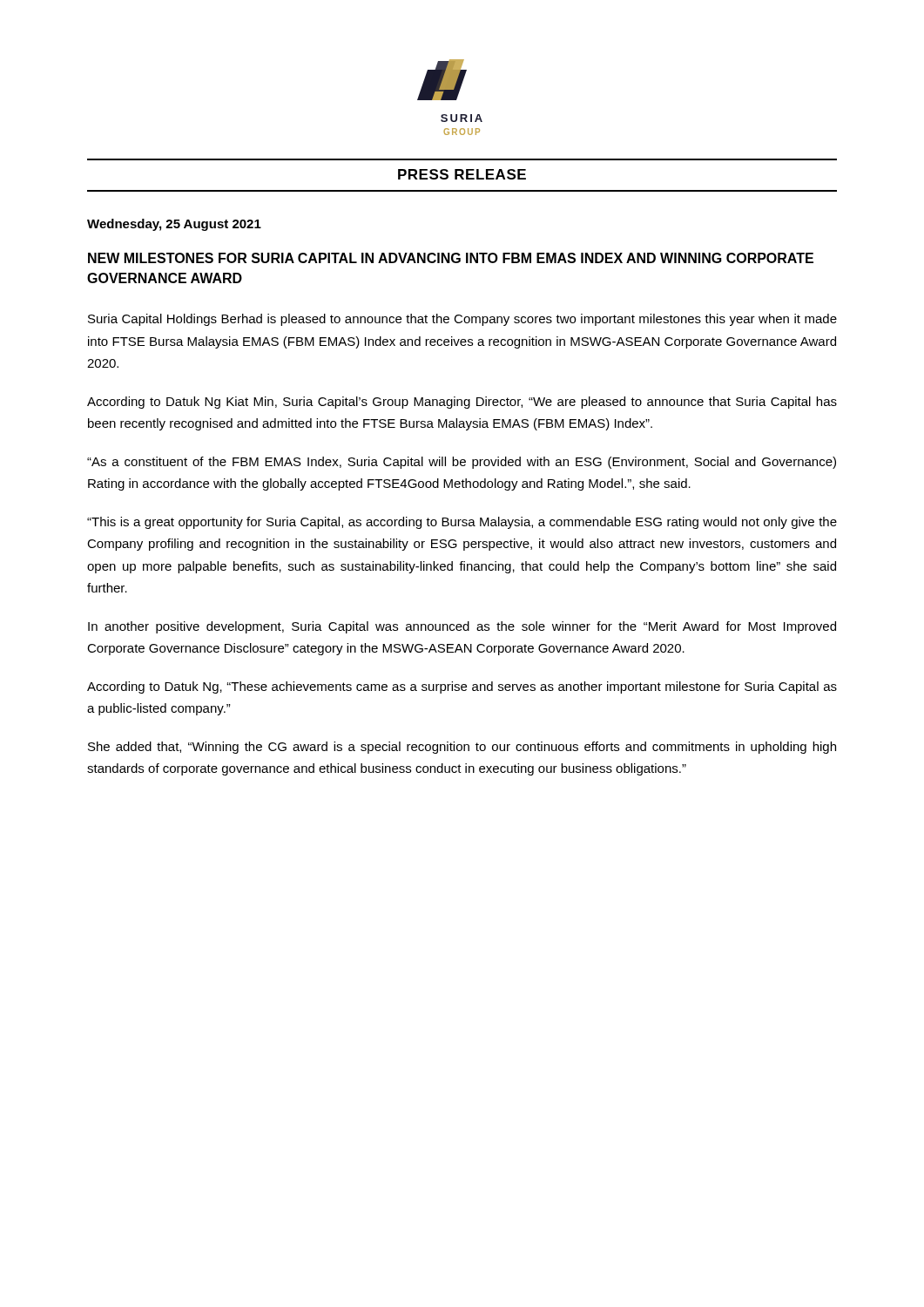Viewport: 924px width, 1307px height.
Task: Find the text block with the text "She added that, “Winning"
Action: pyautogui.click(x=462, y=757)
